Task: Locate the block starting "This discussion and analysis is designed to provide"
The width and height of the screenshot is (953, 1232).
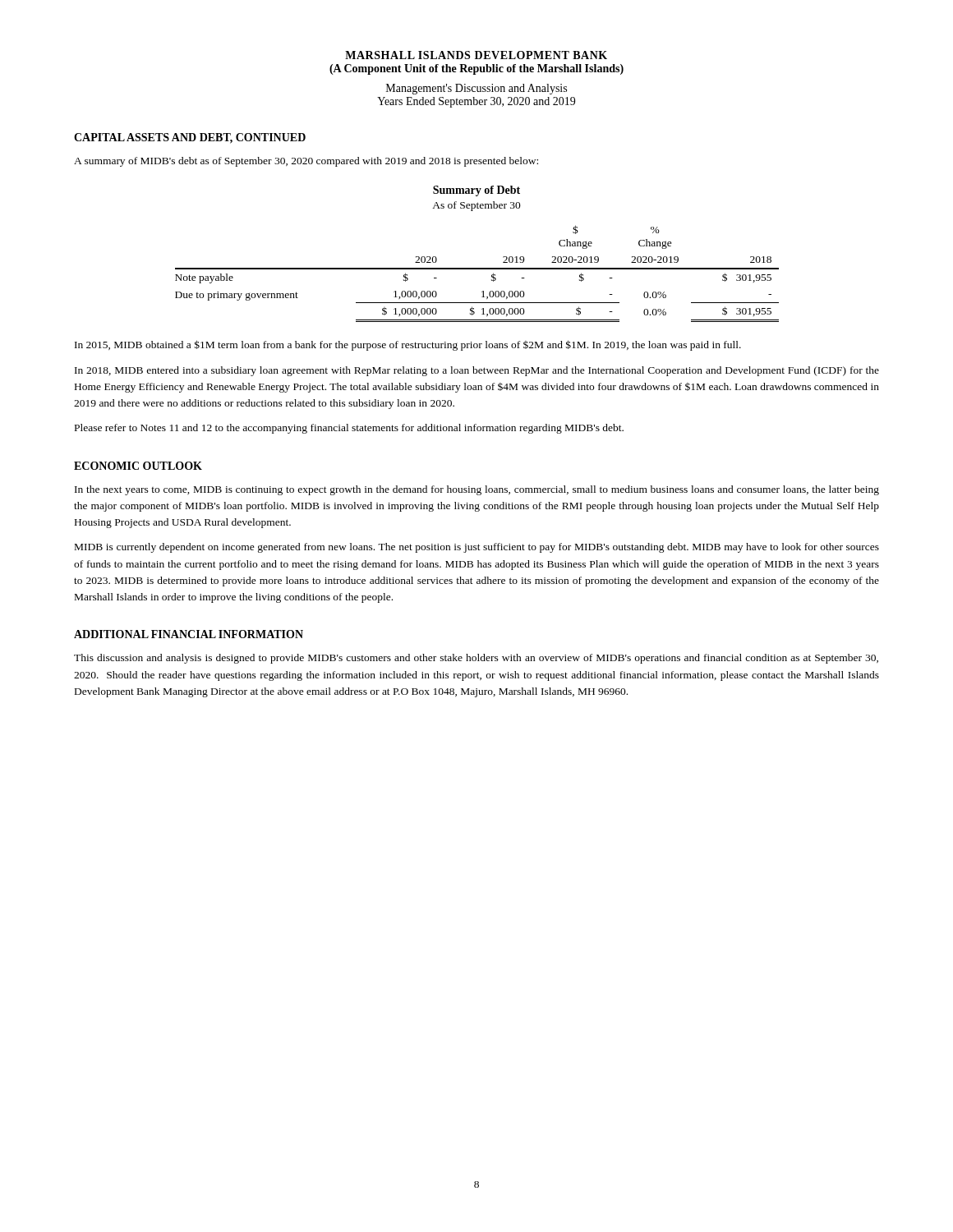Action: 476,674
